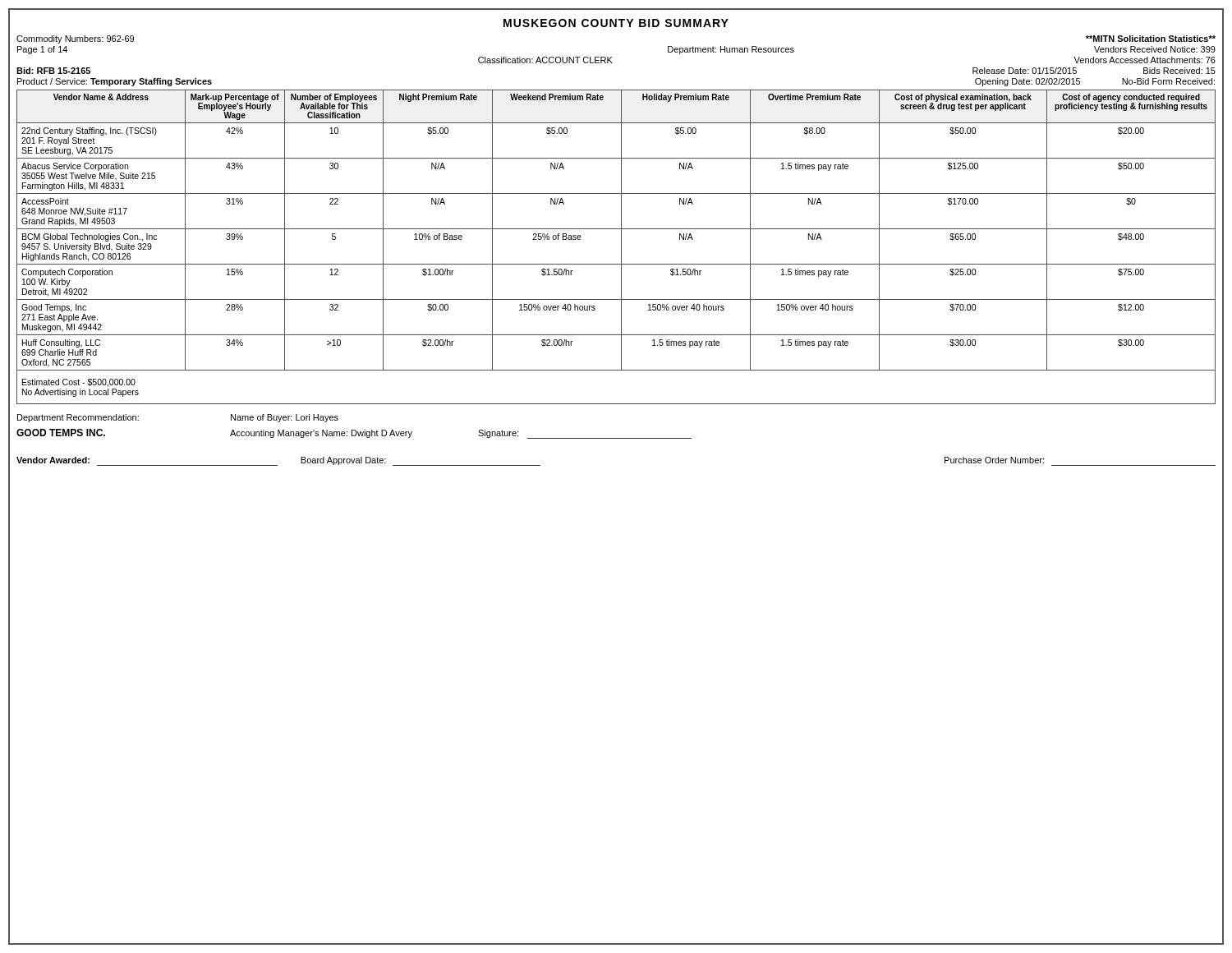
Task: Select the region starting "Product / Service:"
Action: 114,81
